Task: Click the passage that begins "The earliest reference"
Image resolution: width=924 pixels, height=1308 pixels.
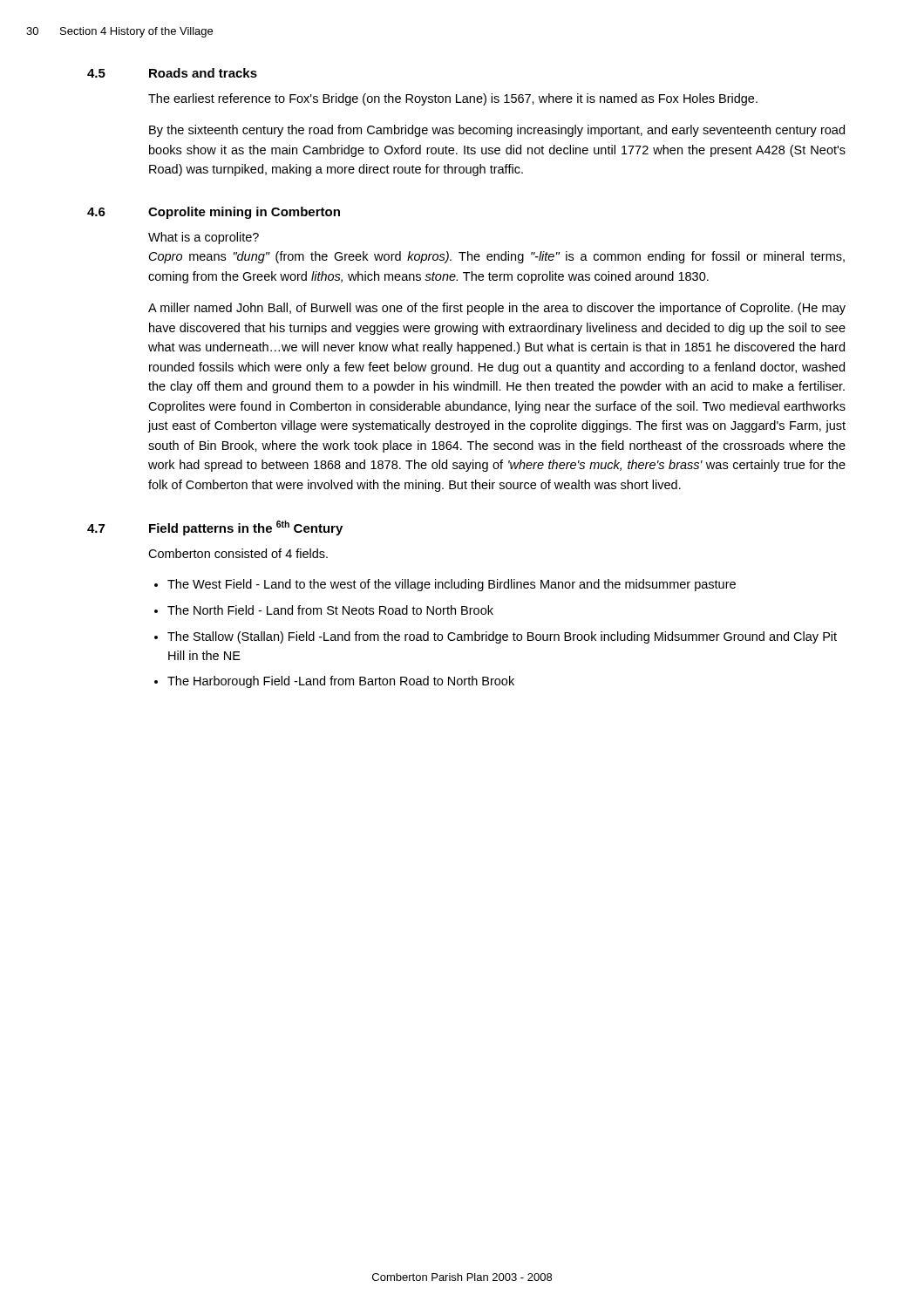Action: [x=453, y=99]
